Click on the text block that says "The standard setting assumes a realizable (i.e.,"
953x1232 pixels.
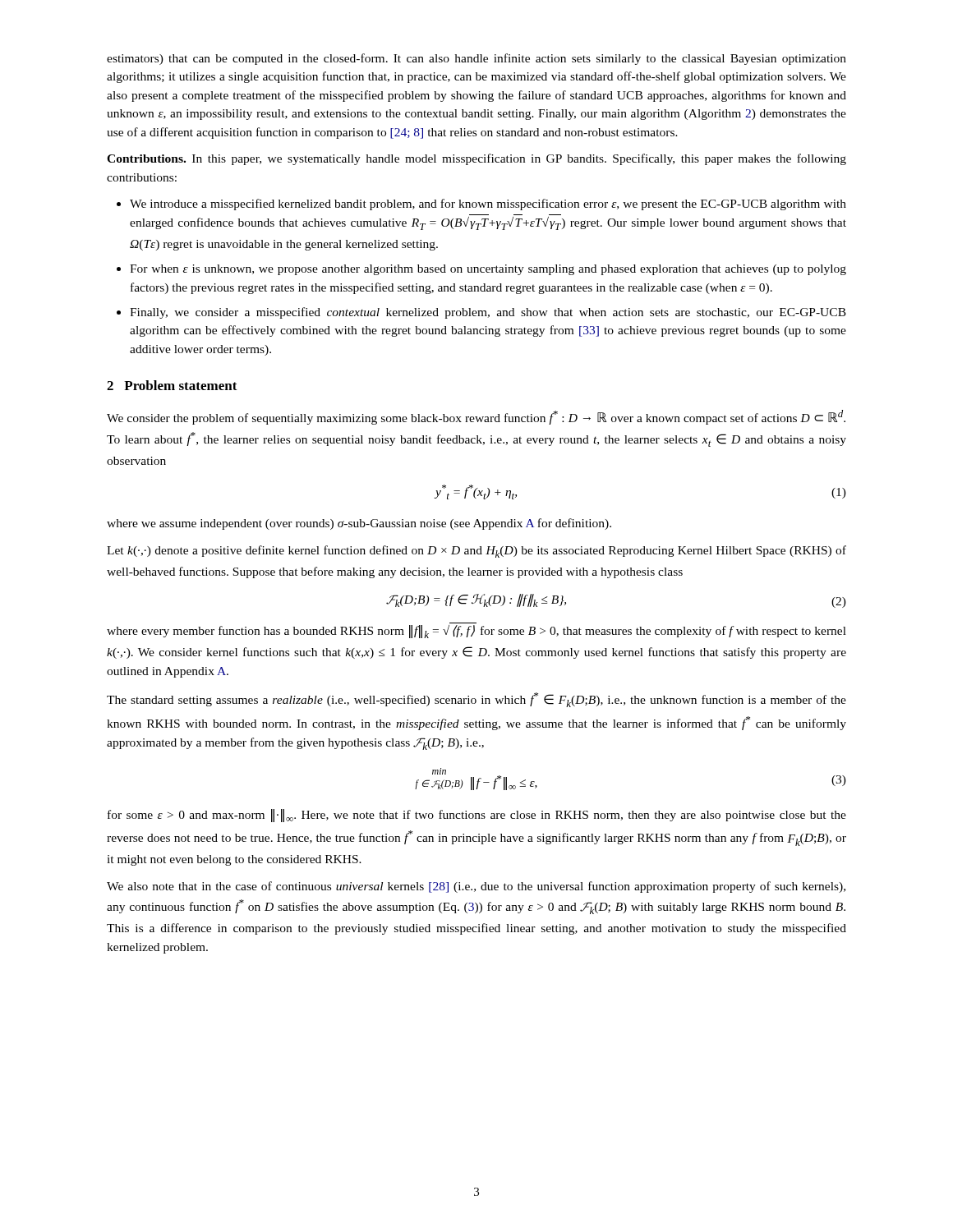click(x=476, y=721)
